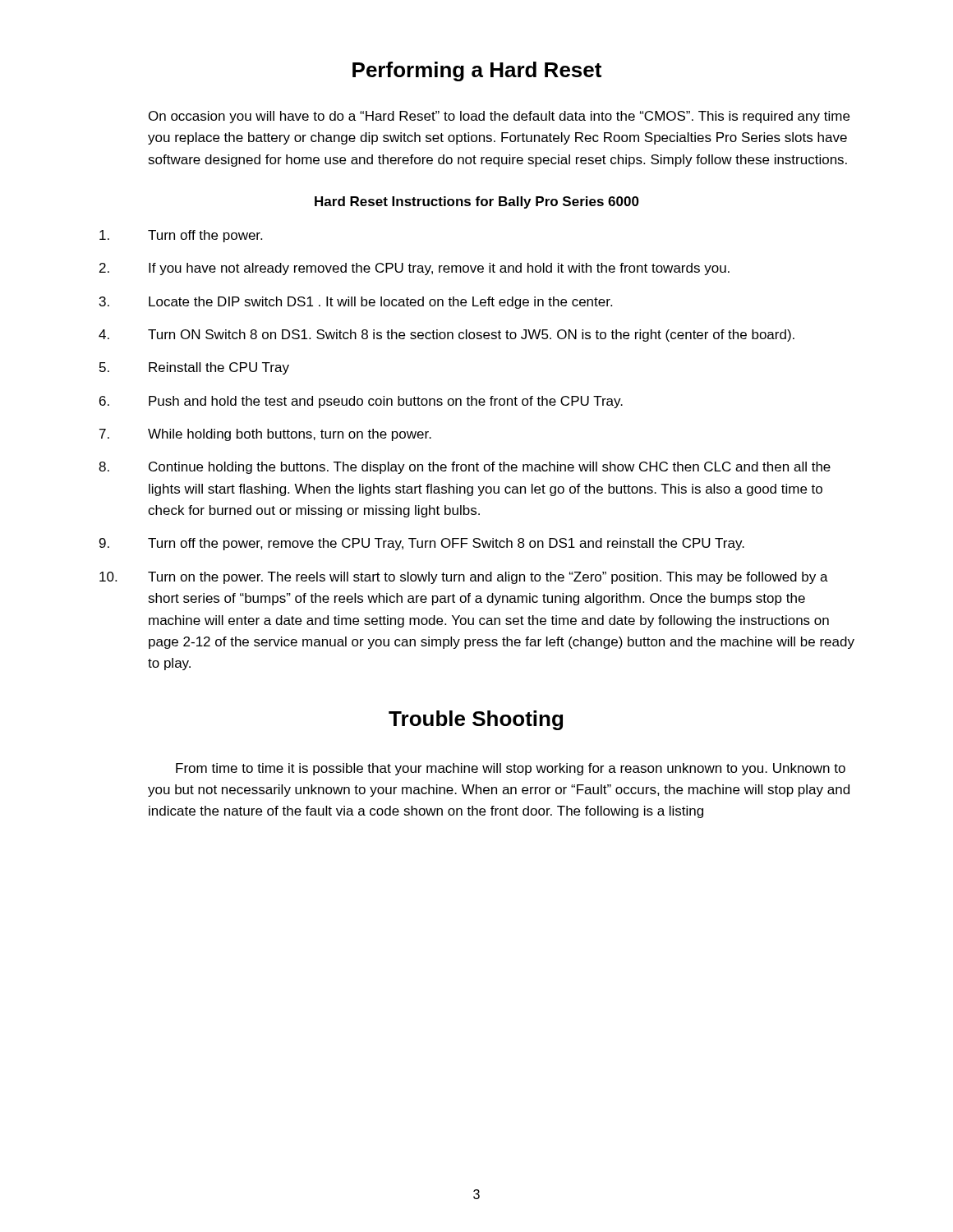Locate the list item that reads "8. Continue holding the buttons. The display on"
The image size is (953, 1232).
[x=476, y=489]
